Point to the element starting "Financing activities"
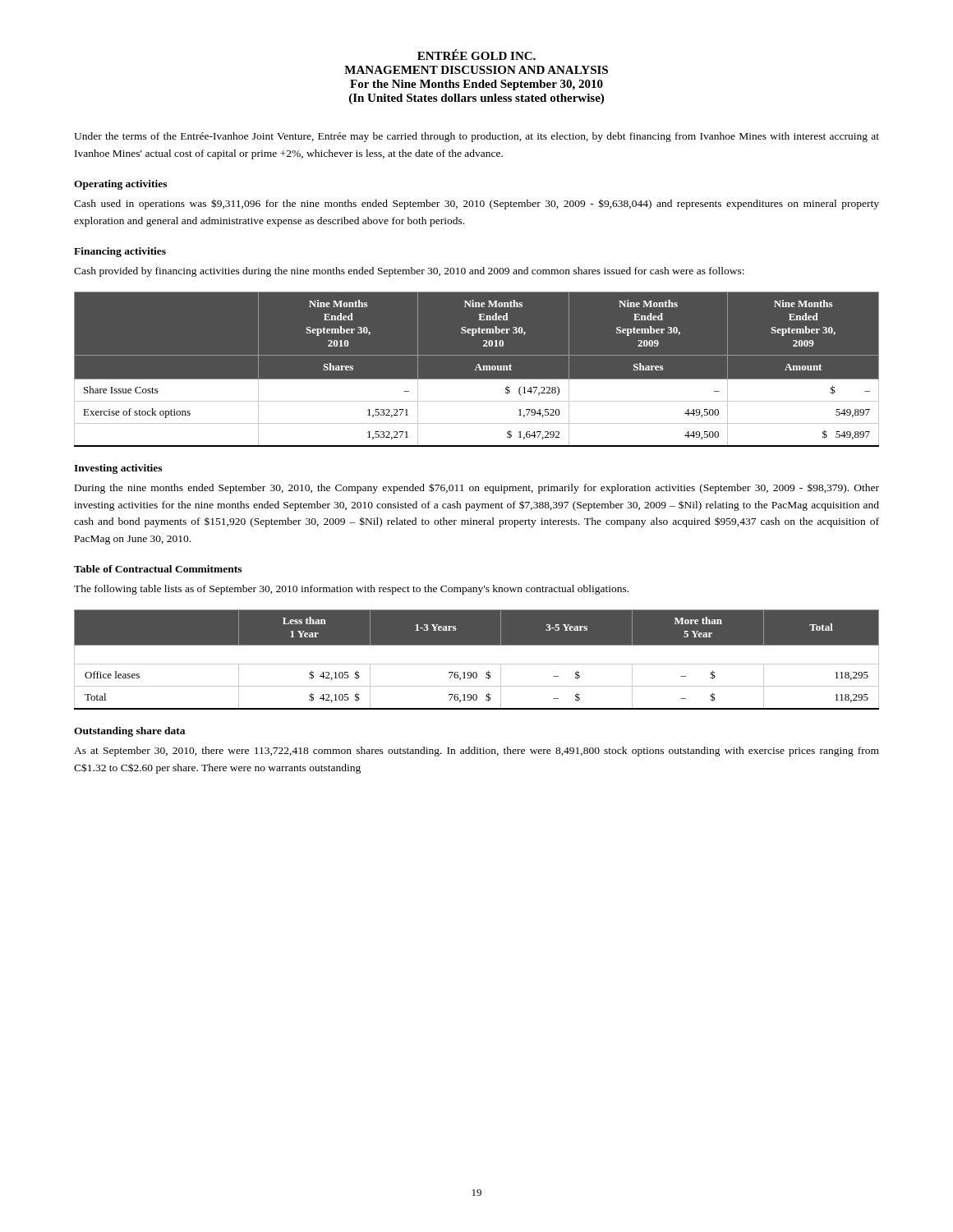 [x=120, y=251]
